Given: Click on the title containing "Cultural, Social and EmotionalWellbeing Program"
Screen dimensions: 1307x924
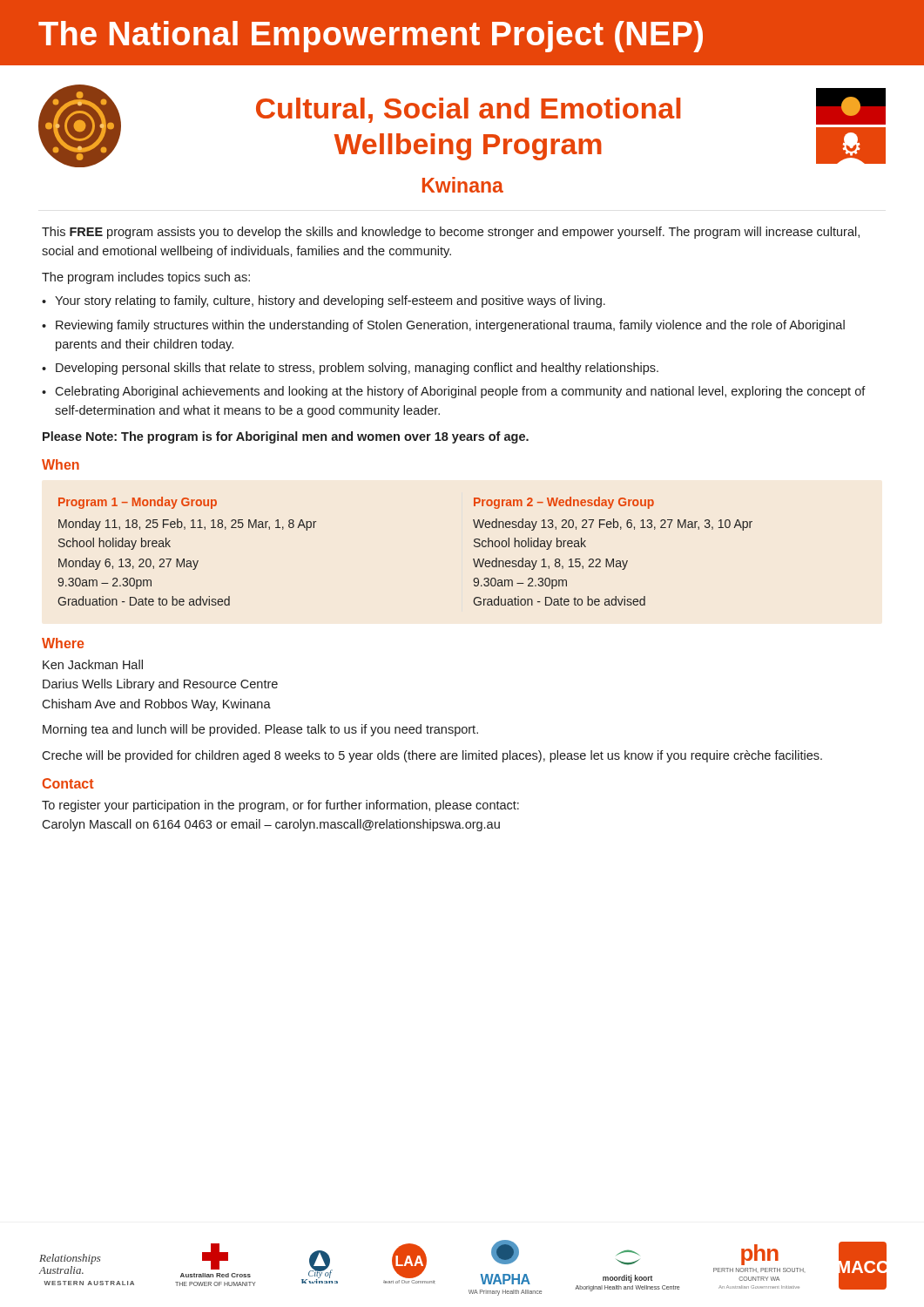Looking at the screenshot, I should (x=469, y=126).
